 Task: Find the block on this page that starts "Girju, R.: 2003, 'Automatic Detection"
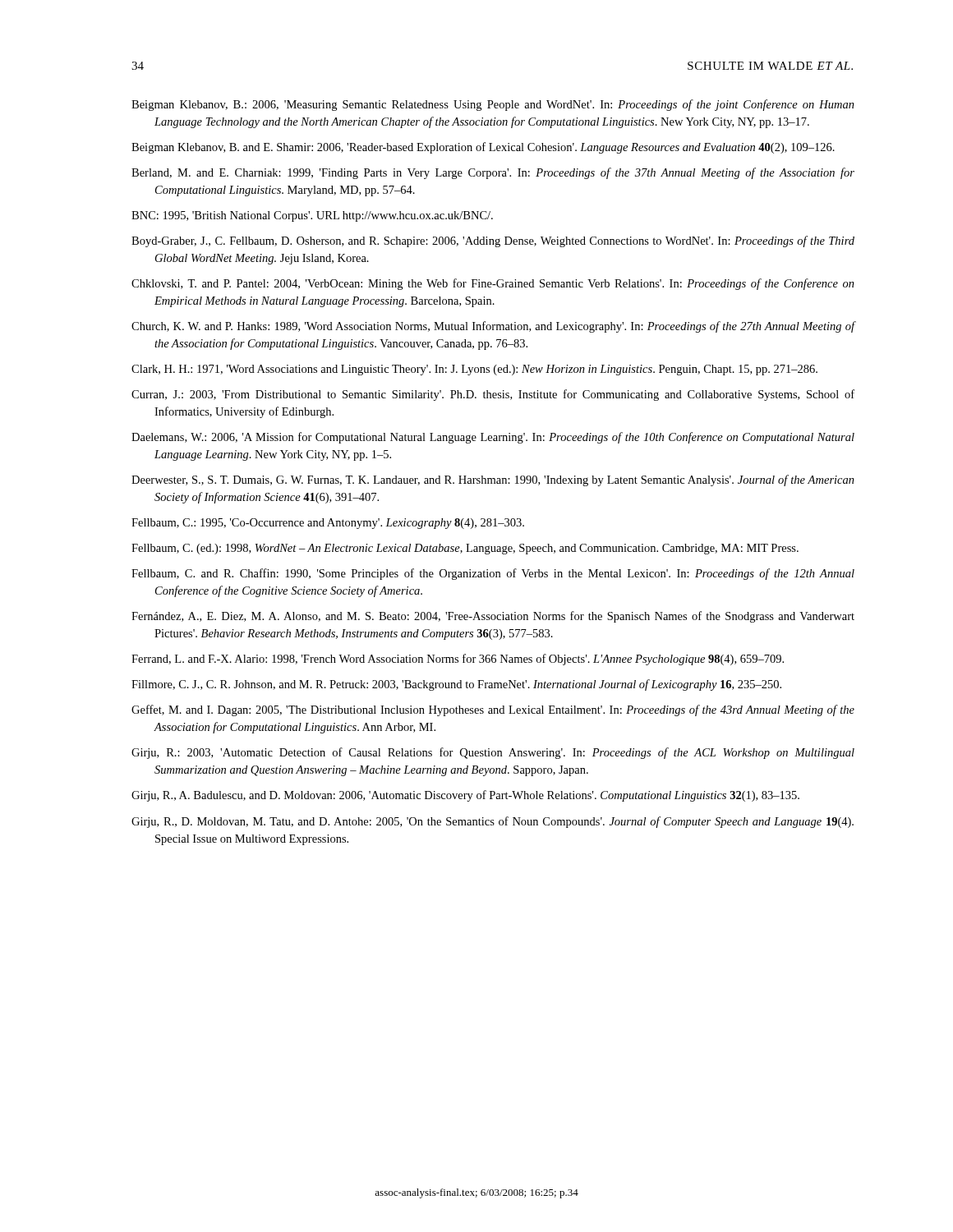pos(493,761)
